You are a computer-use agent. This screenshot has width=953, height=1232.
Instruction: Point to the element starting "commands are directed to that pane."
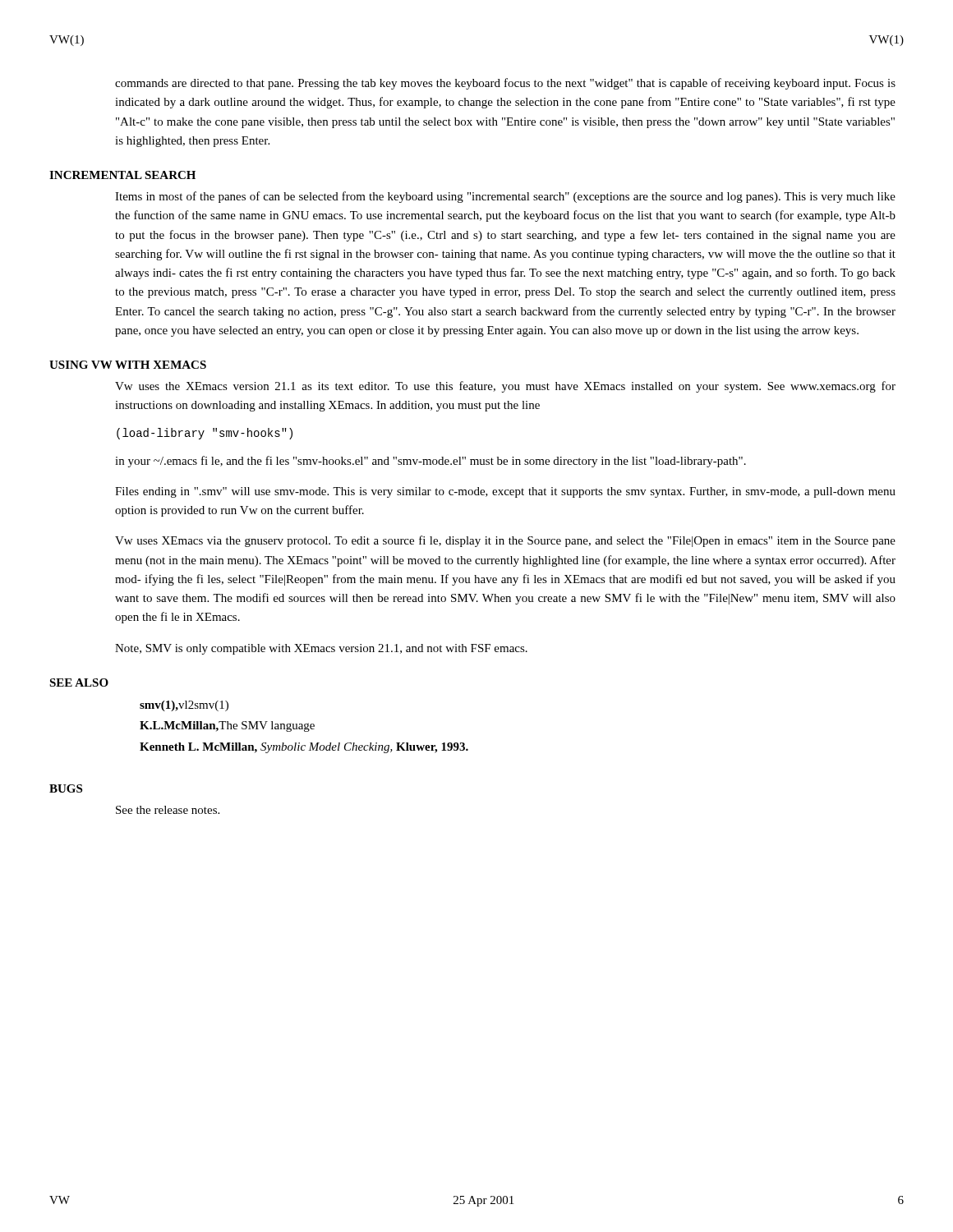coord(505,112)
